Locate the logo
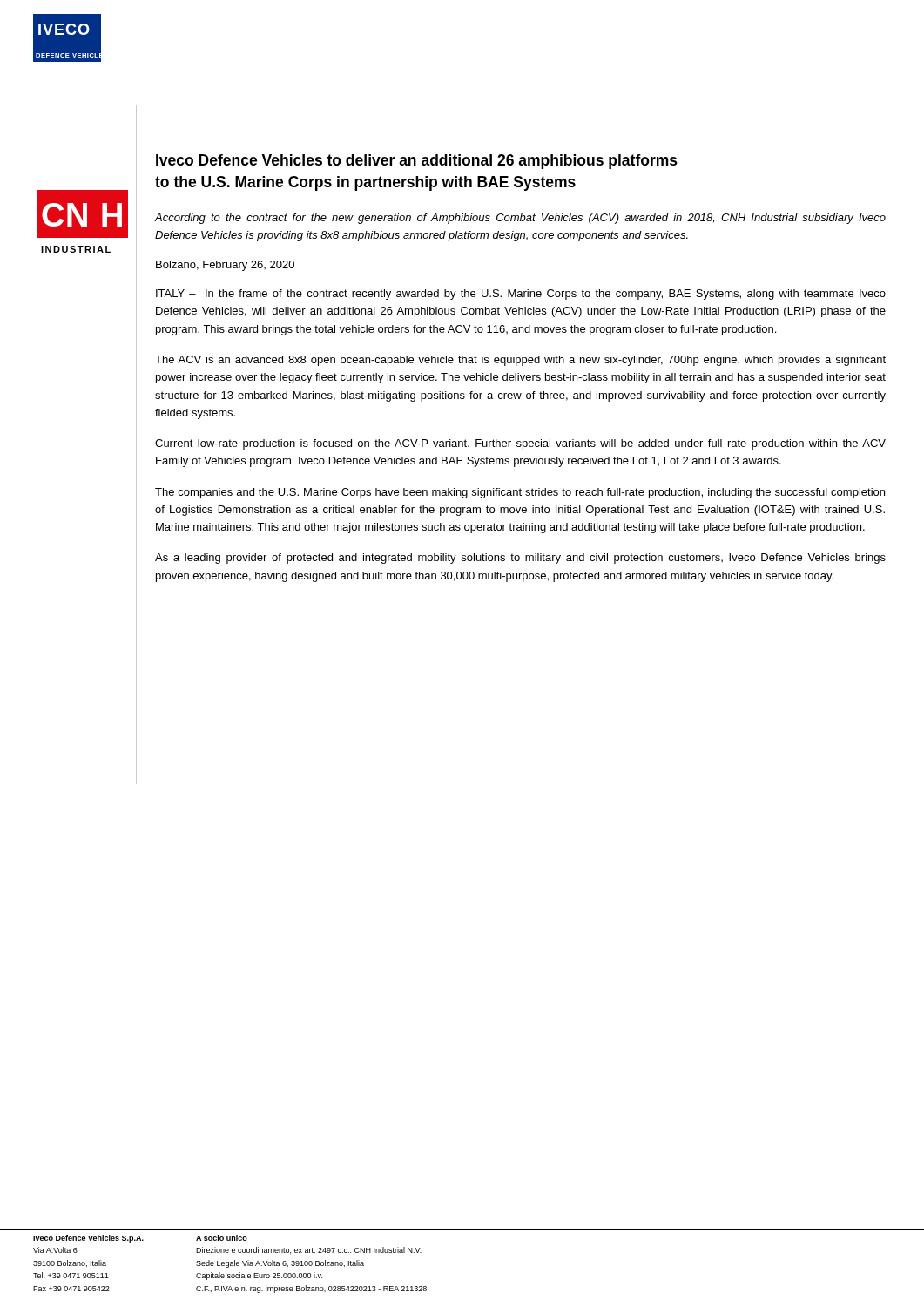 [82, 225]
